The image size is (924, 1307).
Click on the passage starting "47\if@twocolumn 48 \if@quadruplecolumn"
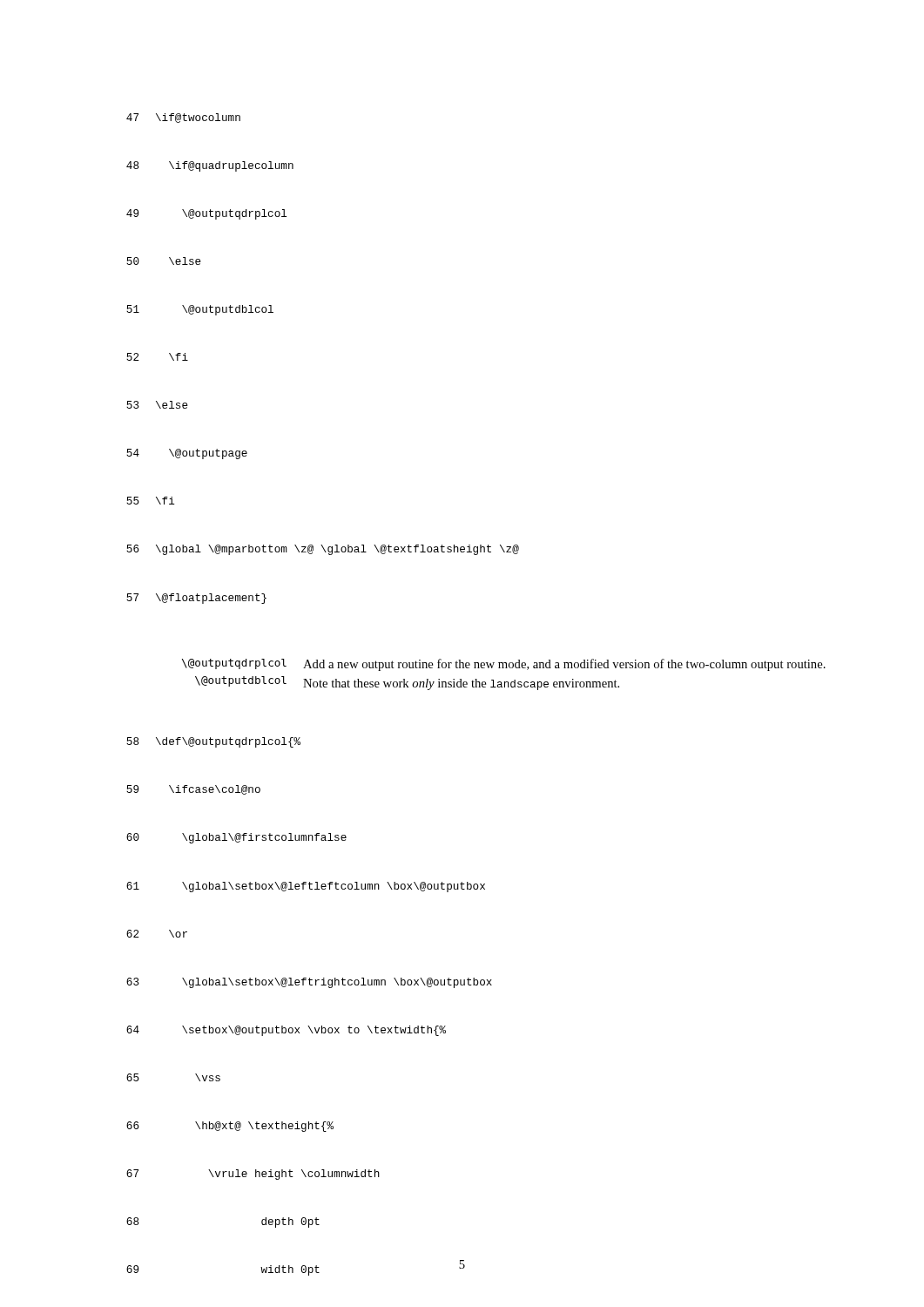183,118
